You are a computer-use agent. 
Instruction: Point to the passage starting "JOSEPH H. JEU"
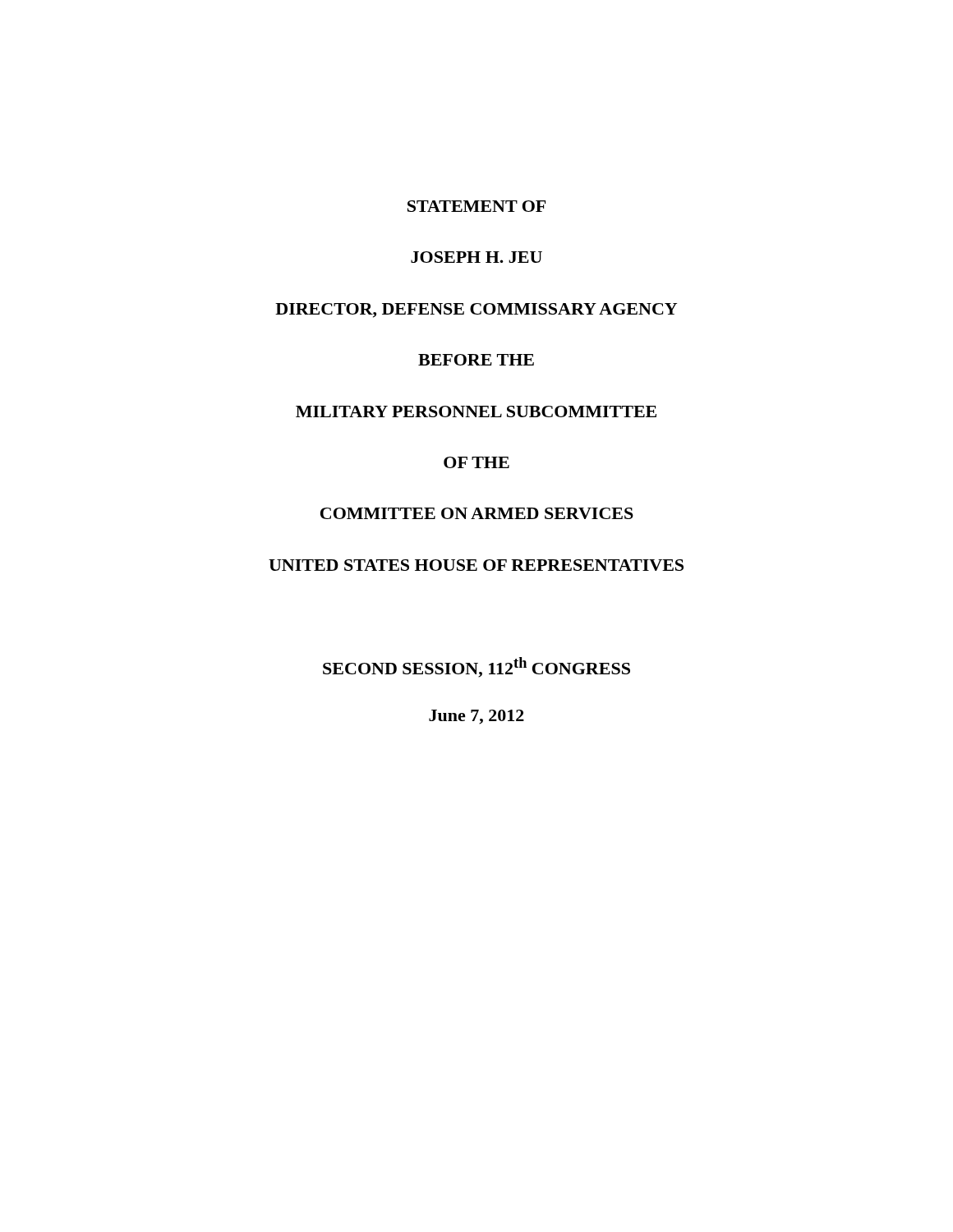click(x=476, y=257)
